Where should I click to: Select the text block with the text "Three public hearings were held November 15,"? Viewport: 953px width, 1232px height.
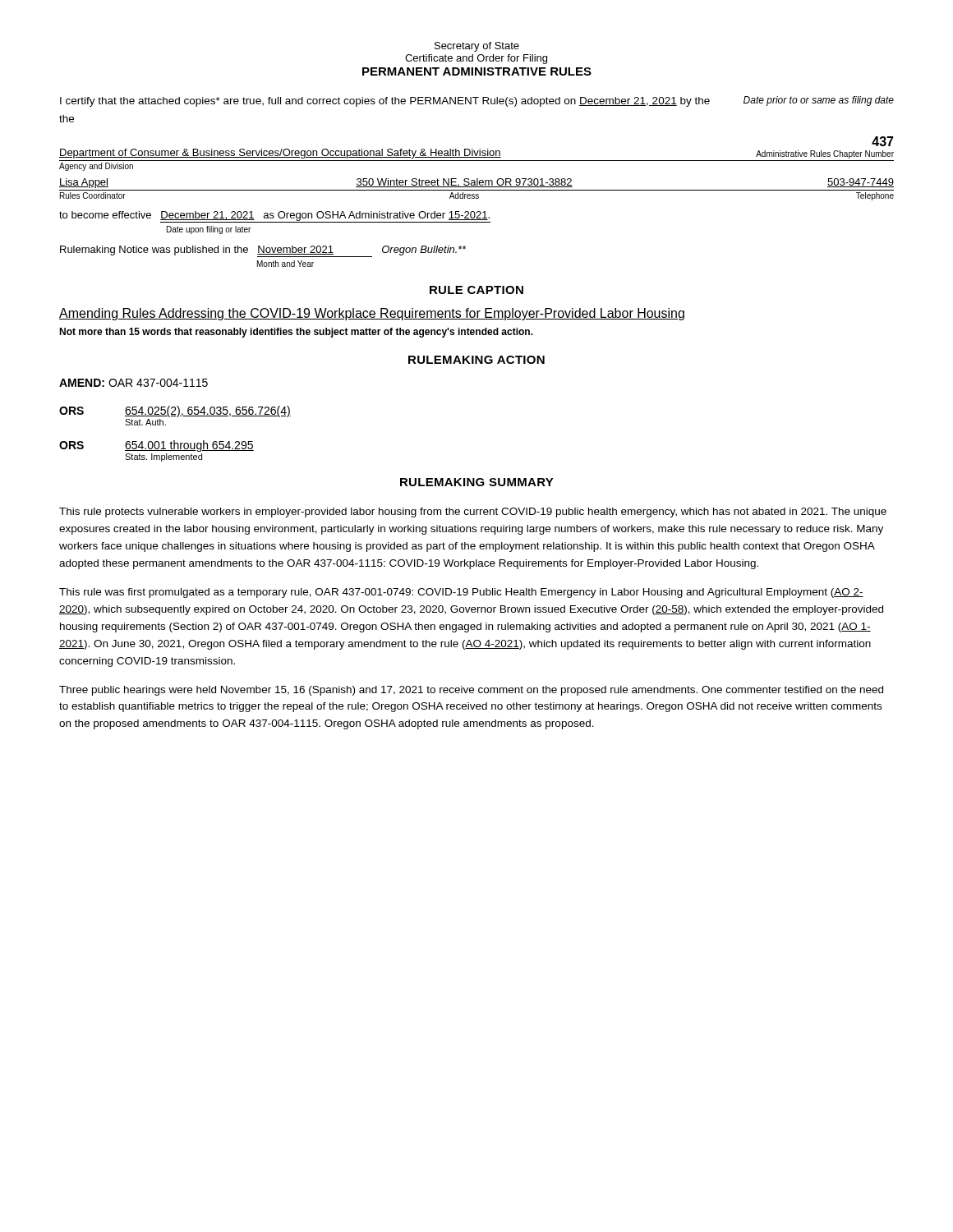472,706
